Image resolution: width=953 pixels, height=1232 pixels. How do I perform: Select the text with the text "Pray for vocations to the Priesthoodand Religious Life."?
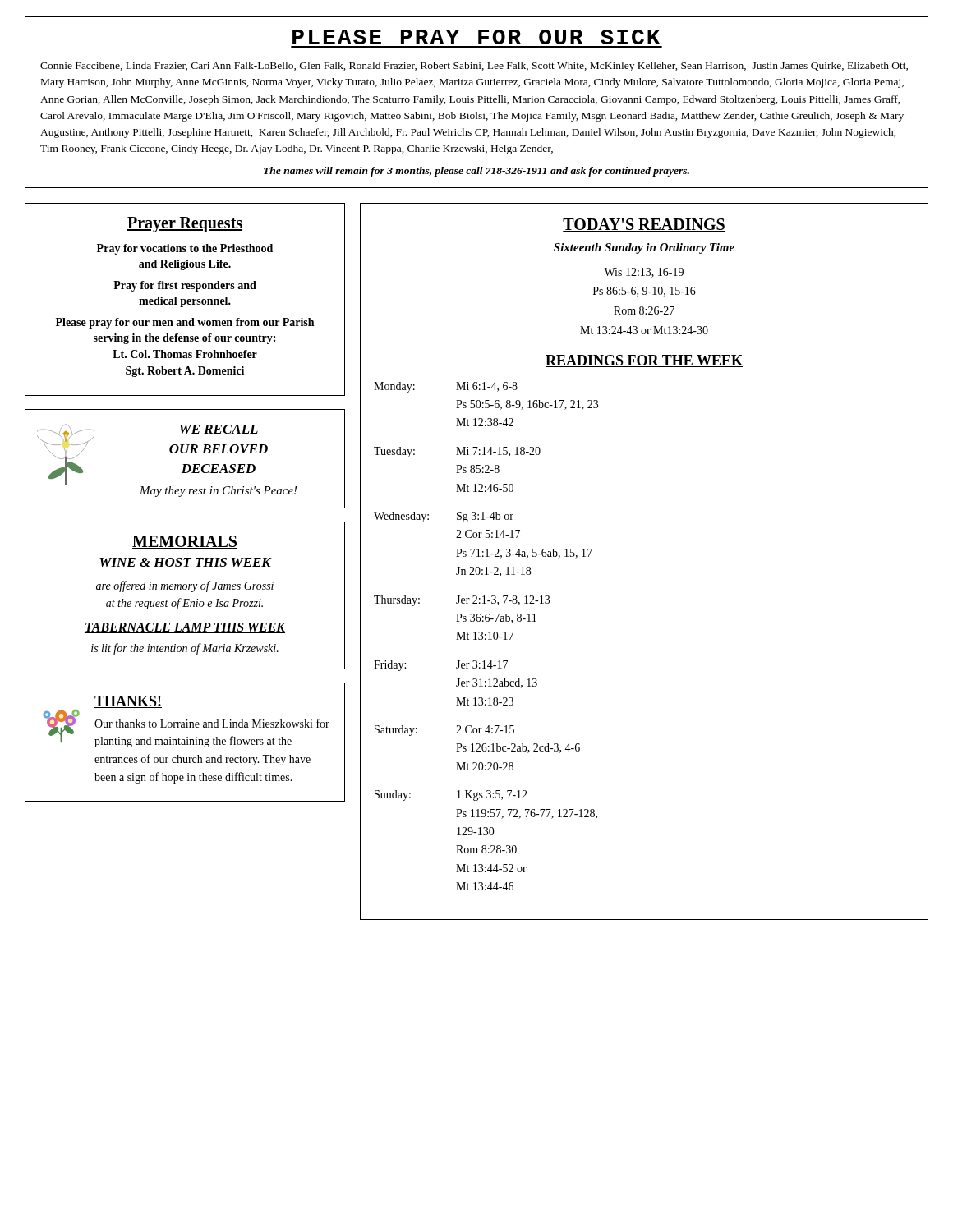[x=185, y=256]
